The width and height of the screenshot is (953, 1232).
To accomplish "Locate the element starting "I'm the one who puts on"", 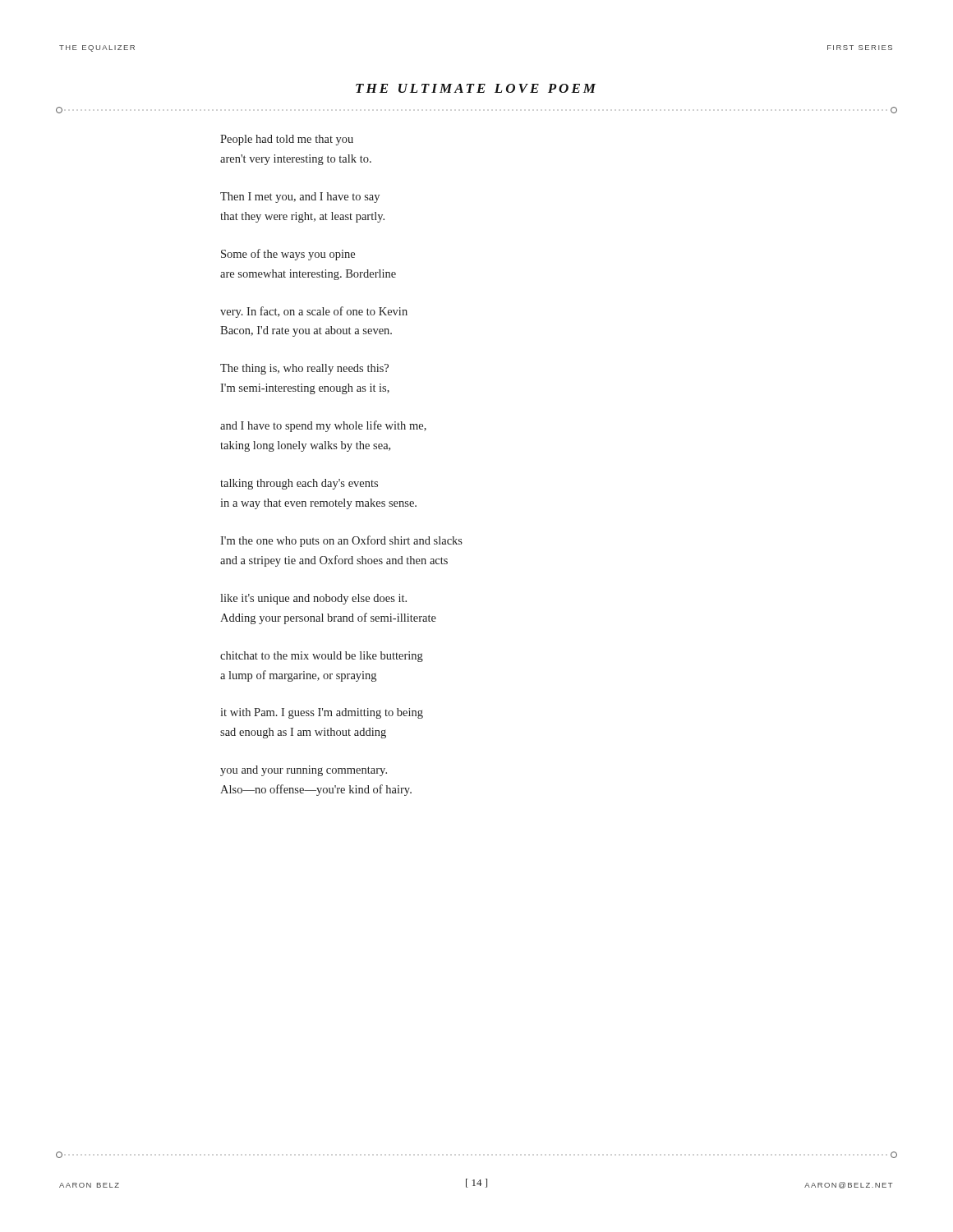I will point(341,550).
